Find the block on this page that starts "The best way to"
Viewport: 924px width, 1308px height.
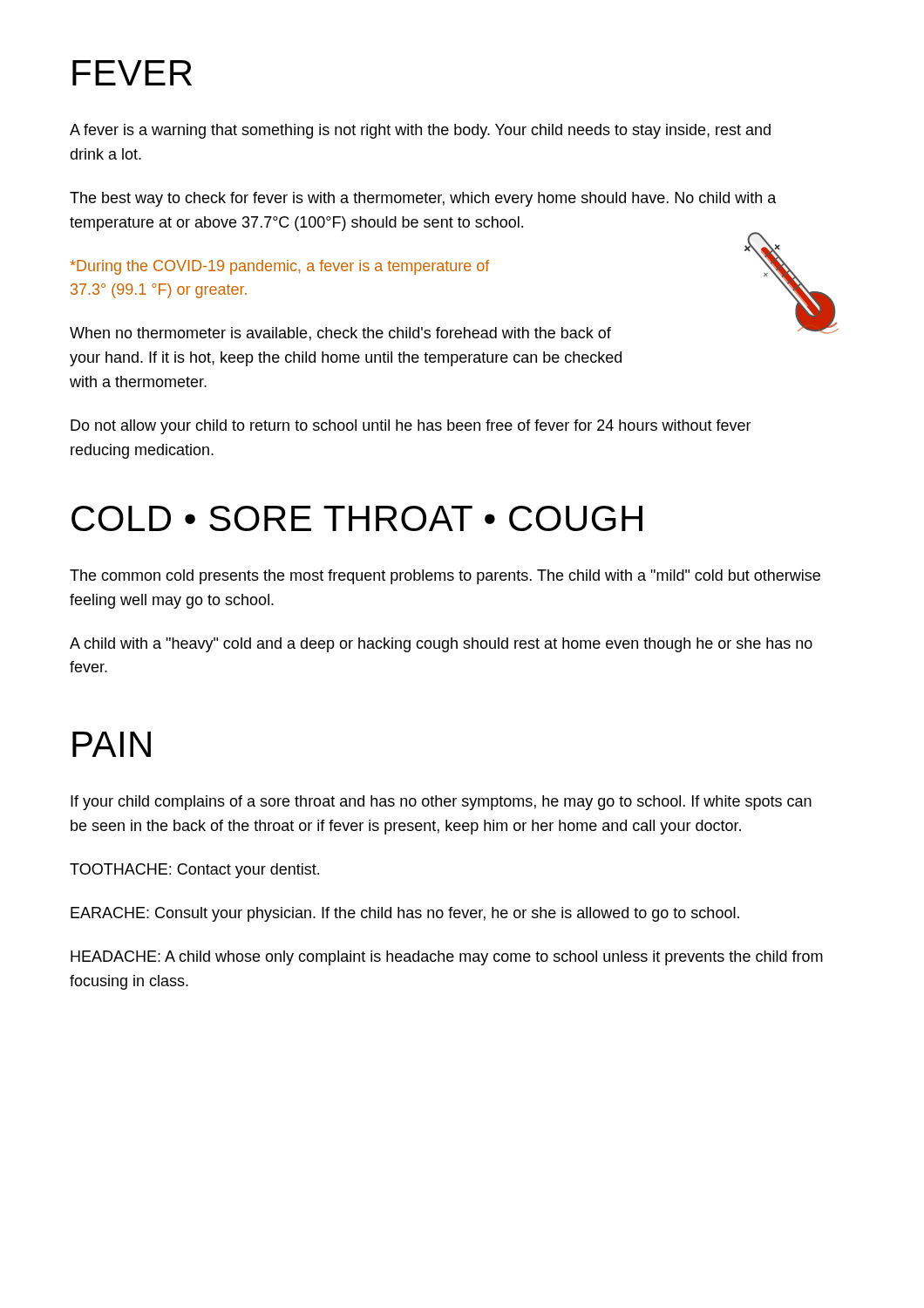tap(423, 210)
